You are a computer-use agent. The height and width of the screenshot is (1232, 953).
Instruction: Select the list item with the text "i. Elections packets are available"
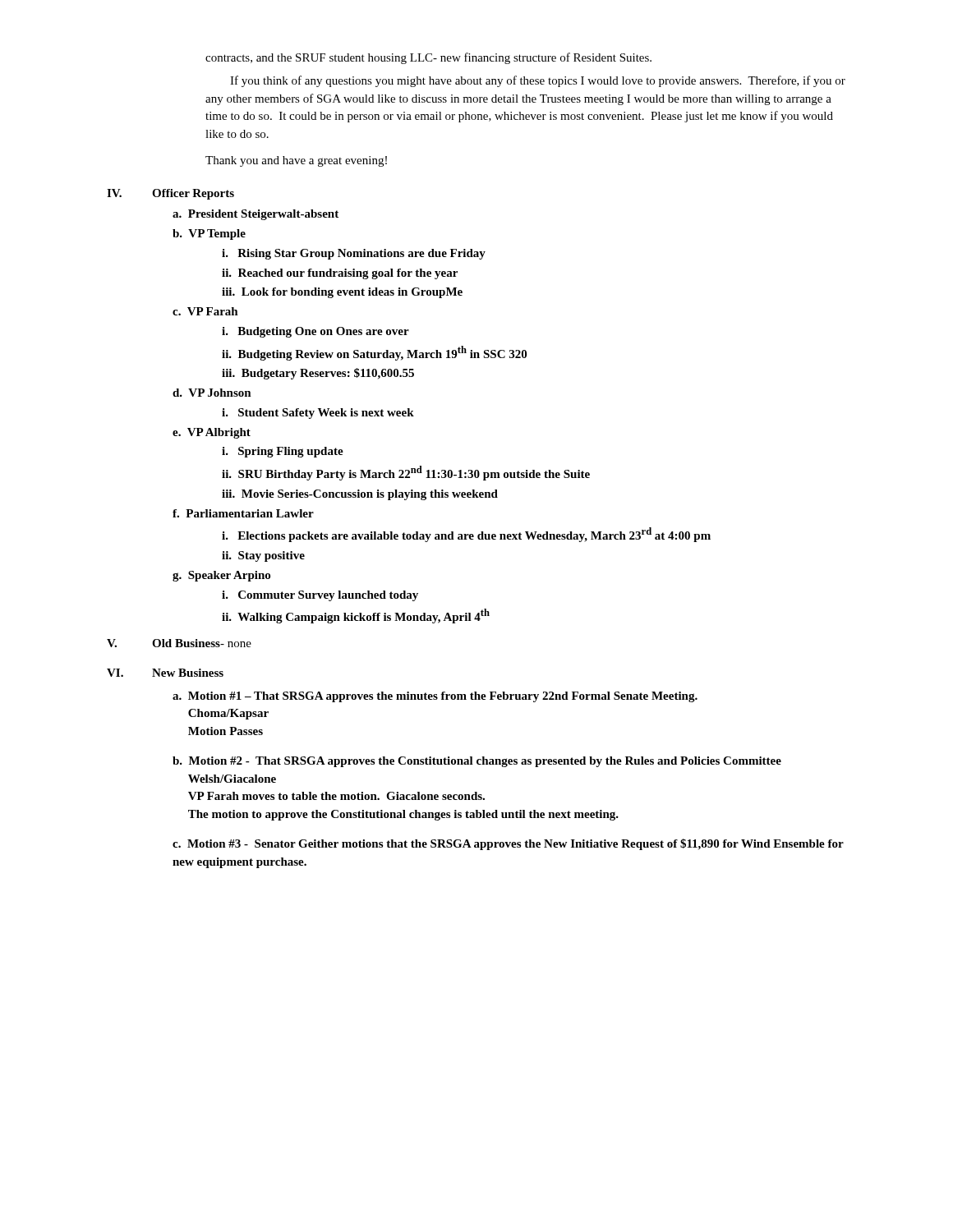click(x=466, y=534)
